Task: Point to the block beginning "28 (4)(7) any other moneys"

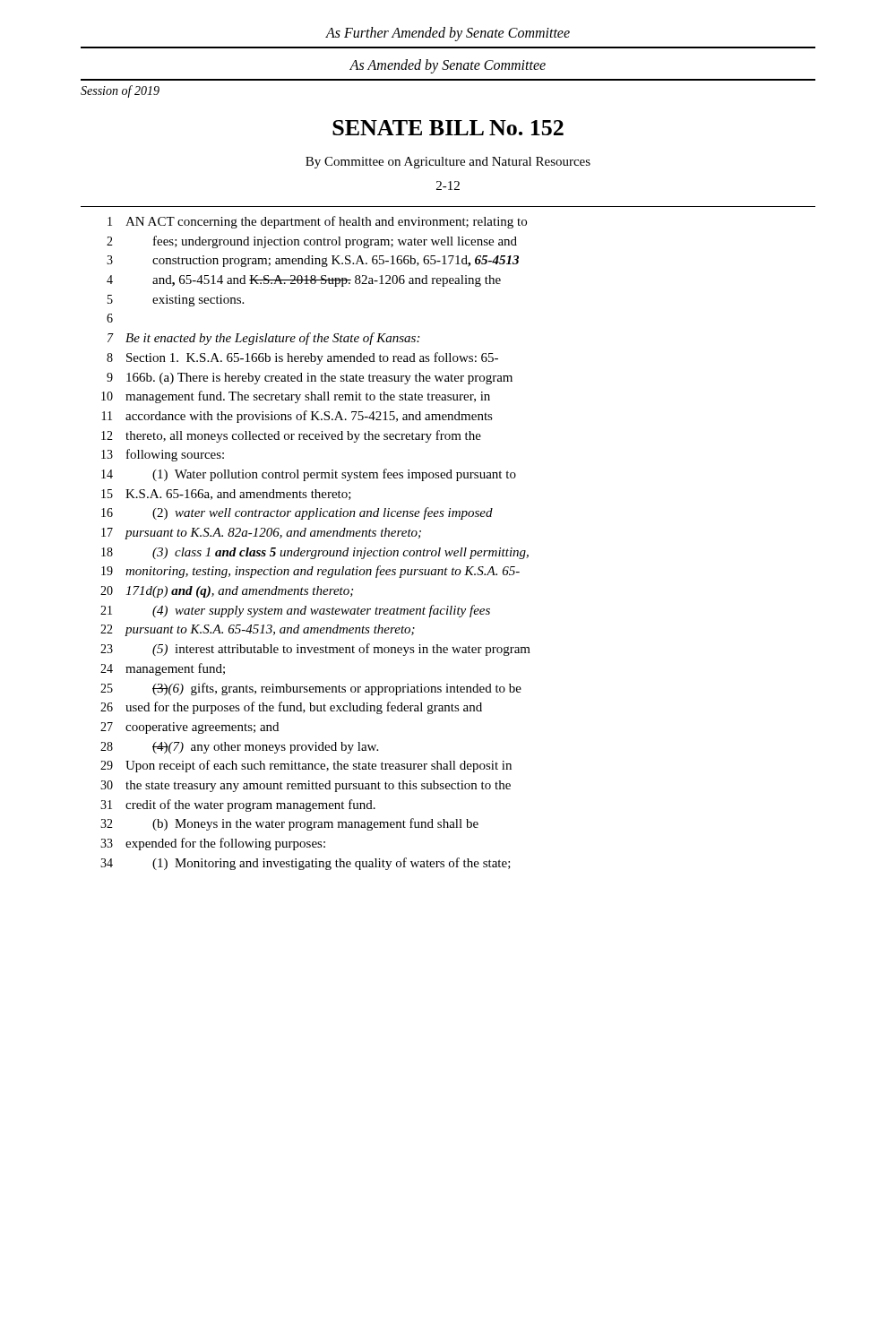Action: click(239, 748)
